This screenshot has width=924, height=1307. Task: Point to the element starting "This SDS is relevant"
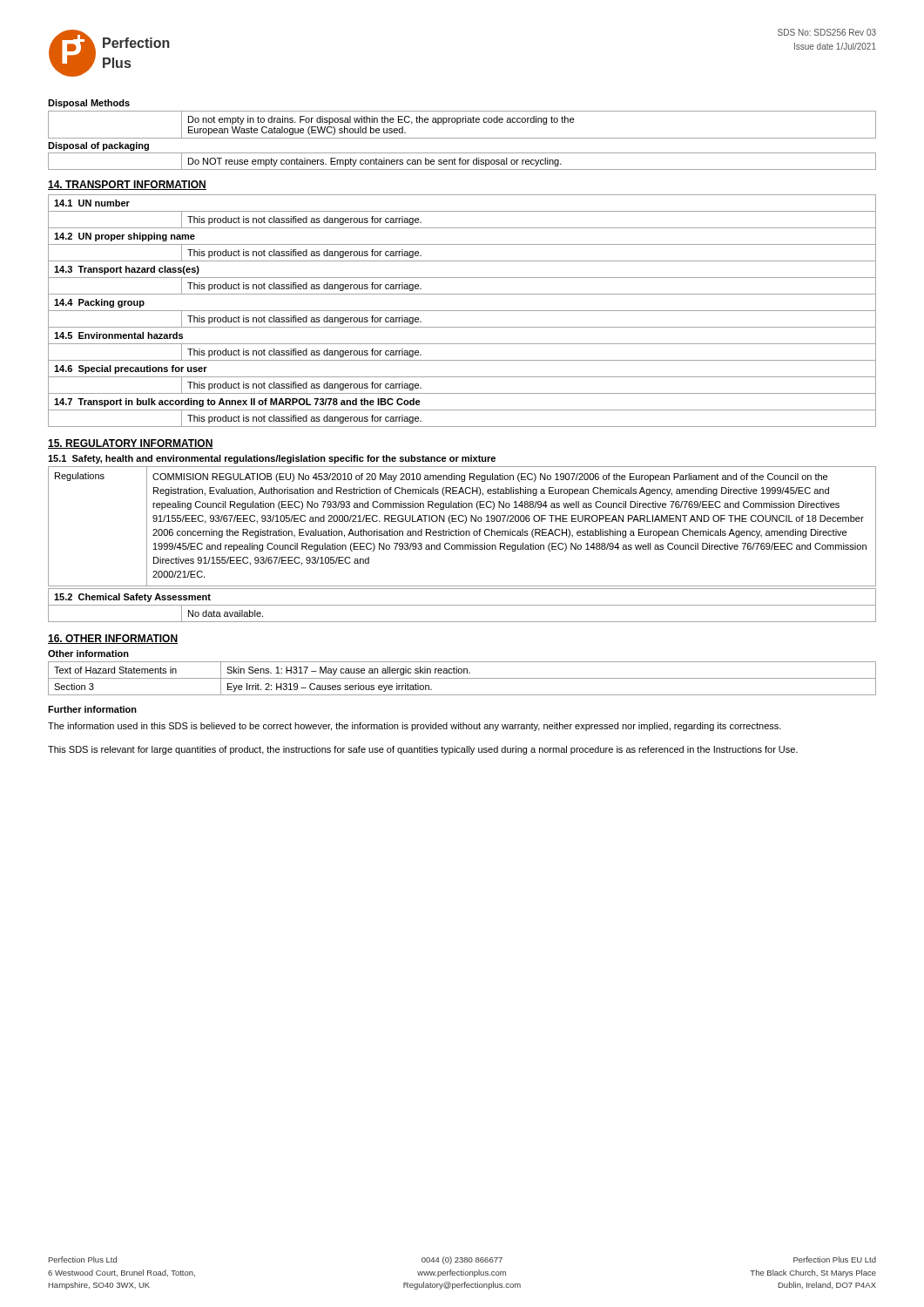(x=423, y=749)
